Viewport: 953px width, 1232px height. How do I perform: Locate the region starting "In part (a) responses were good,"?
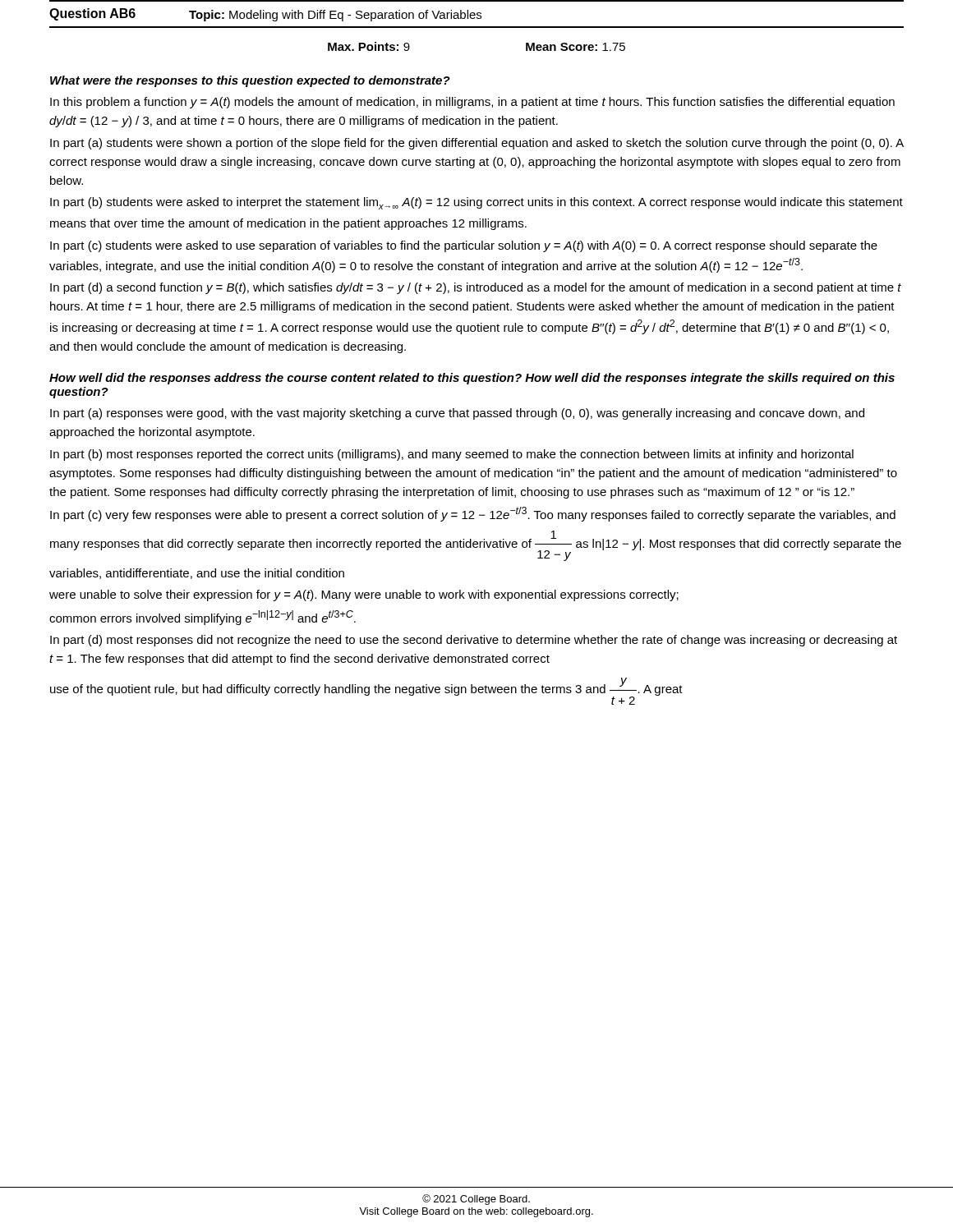click(457, 422)
